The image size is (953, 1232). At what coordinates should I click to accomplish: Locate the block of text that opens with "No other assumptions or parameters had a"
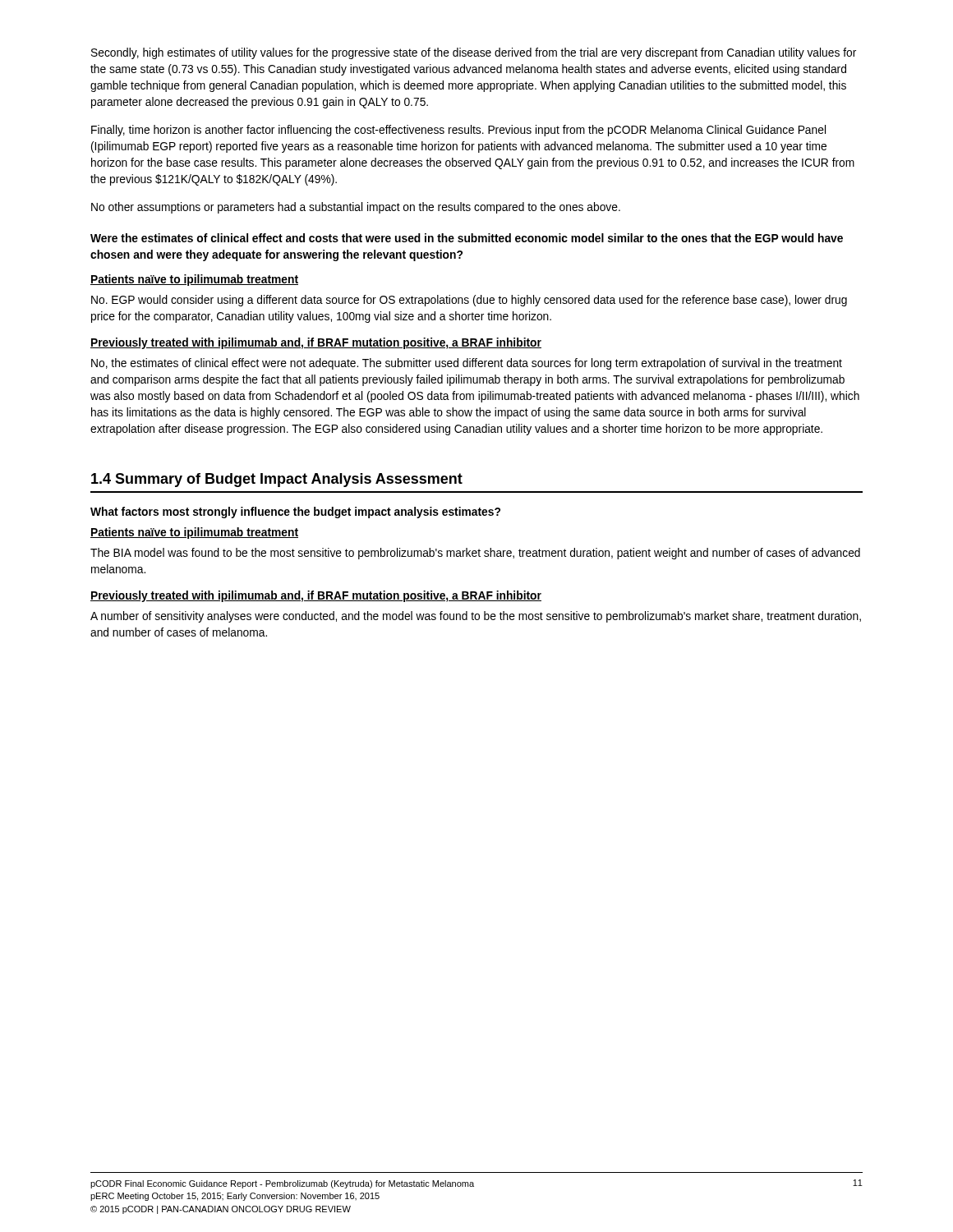(356, 207)
